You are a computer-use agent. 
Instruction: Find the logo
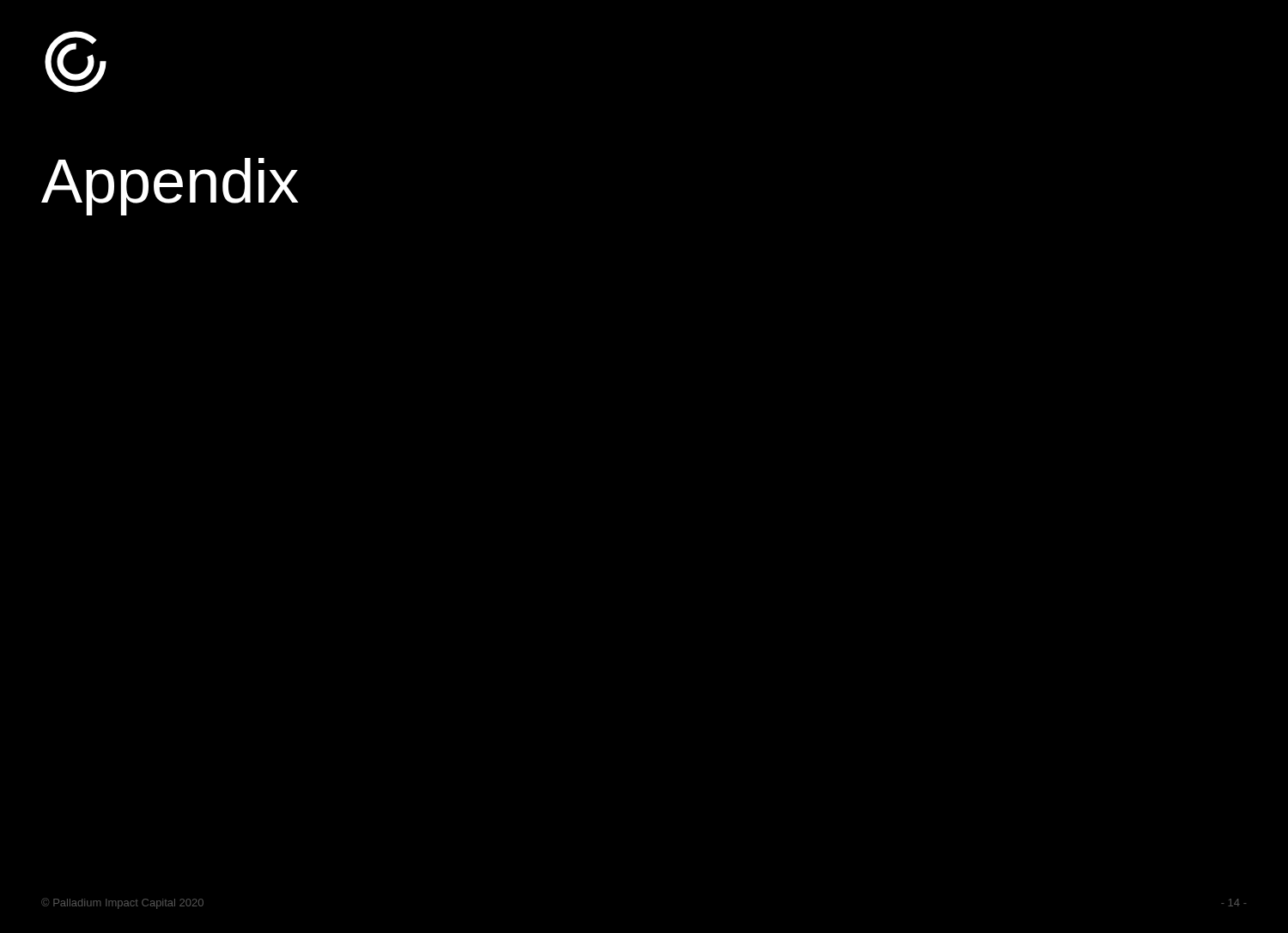(76, 63)
